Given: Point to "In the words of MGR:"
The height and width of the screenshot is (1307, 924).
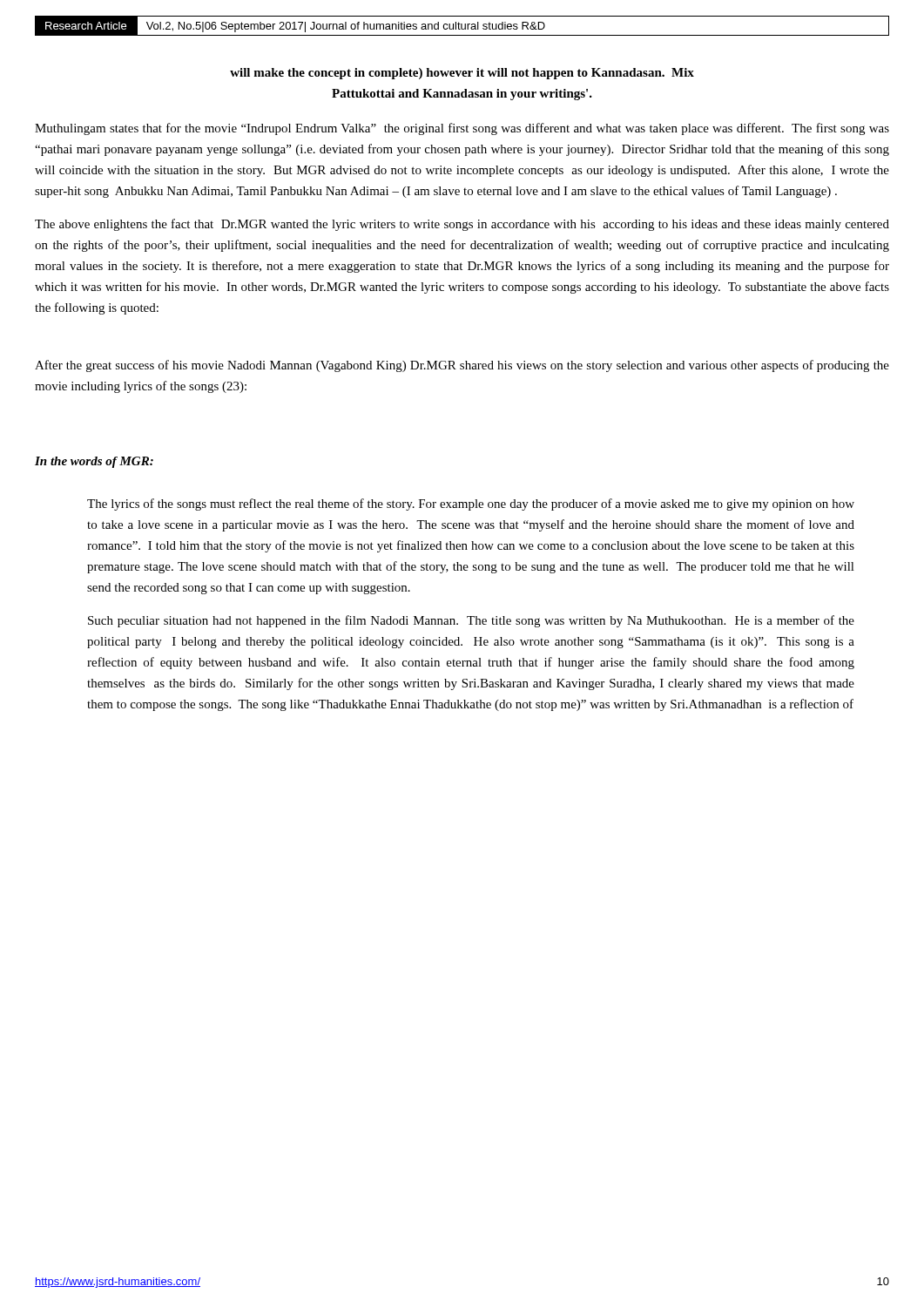Looking at the screenshot, I should coord(94,461).
